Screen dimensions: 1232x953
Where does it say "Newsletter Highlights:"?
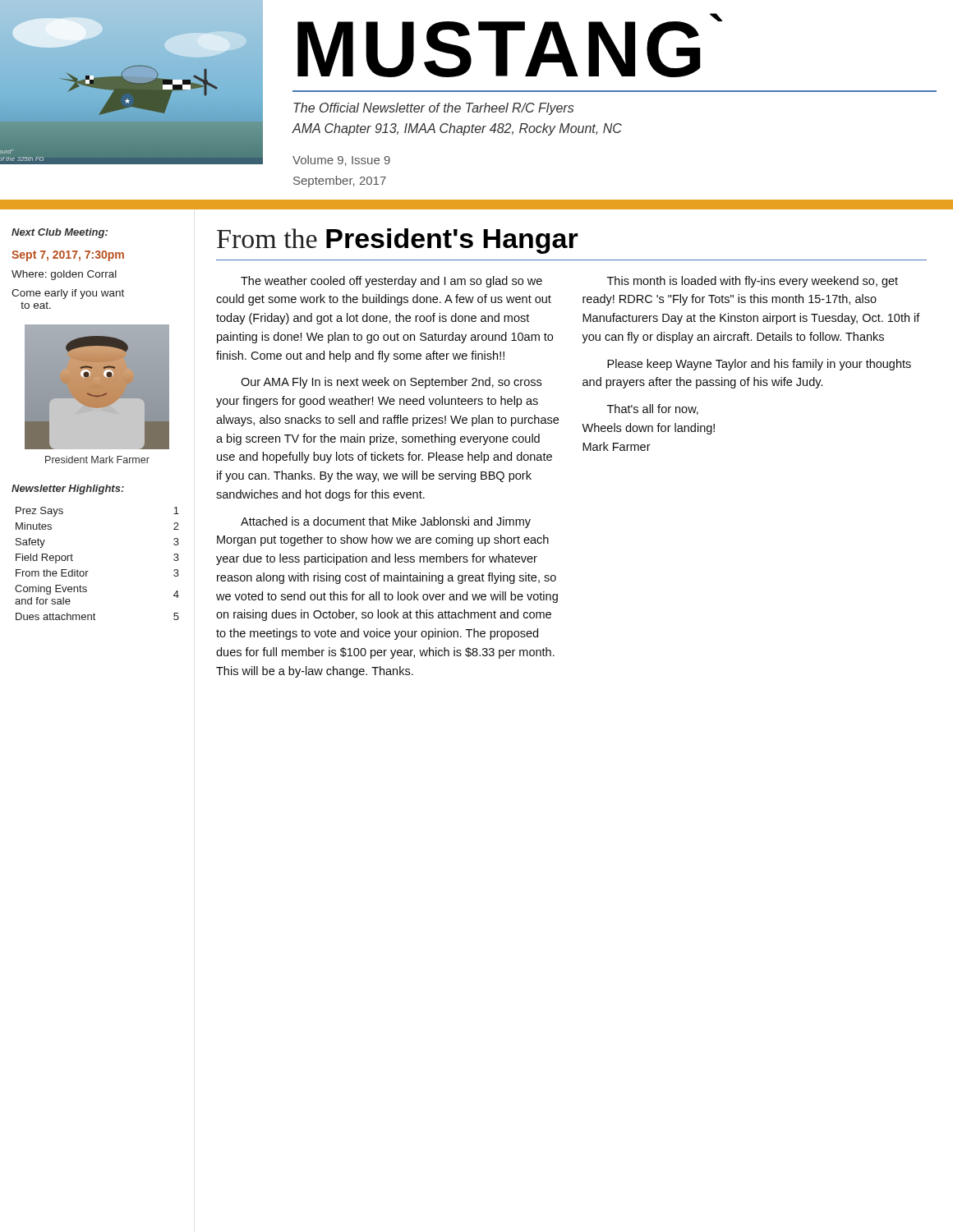68,488
